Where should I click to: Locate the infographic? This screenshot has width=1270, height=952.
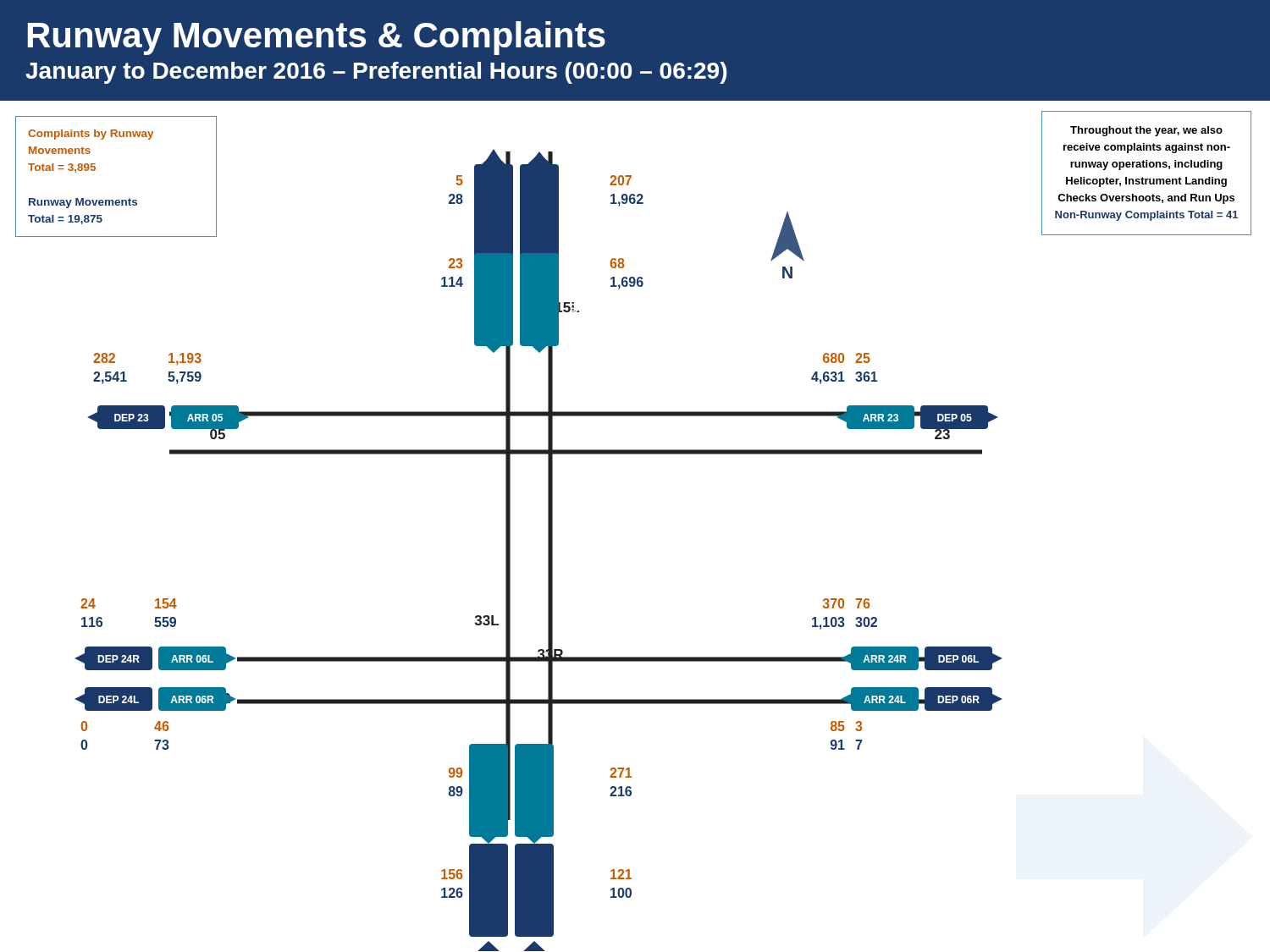click(x=635, y=526)
